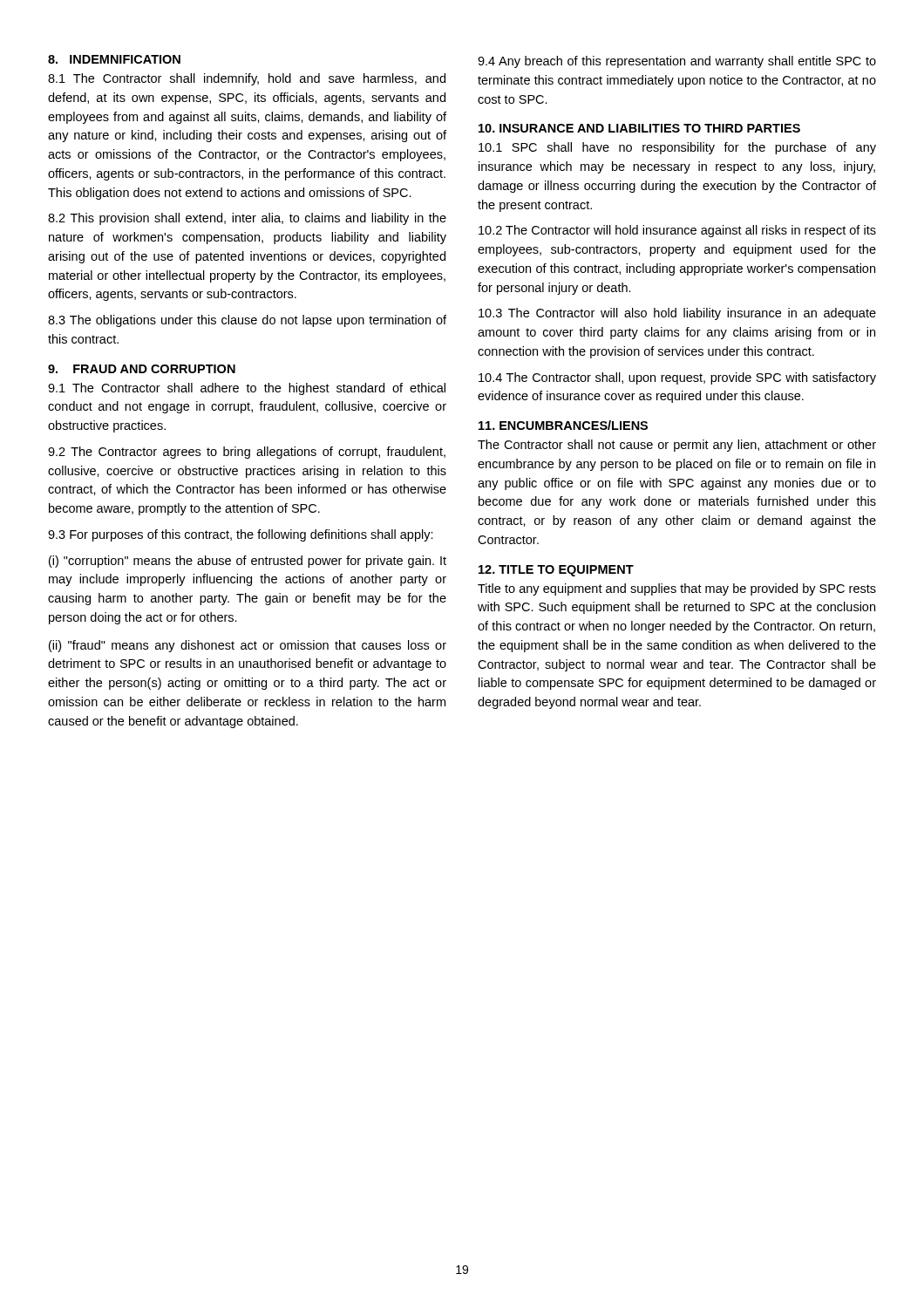Select the text block that reads "The Contractor shall not cause or permit"
This screenshot has width=924, height=1308.
[x=677, y=492]
